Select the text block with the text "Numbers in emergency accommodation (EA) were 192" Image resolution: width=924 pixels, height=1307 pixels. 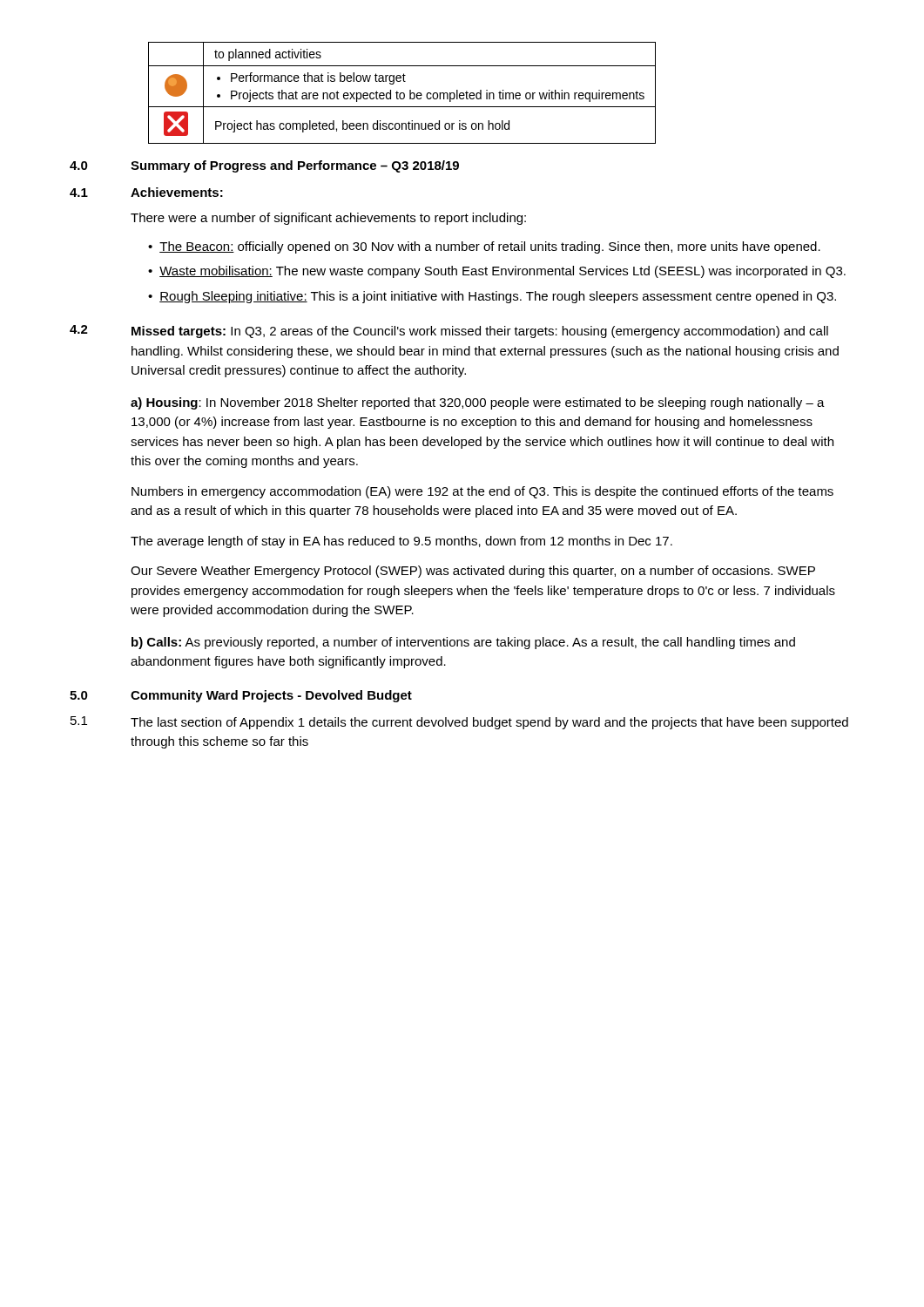coord(482,500)
